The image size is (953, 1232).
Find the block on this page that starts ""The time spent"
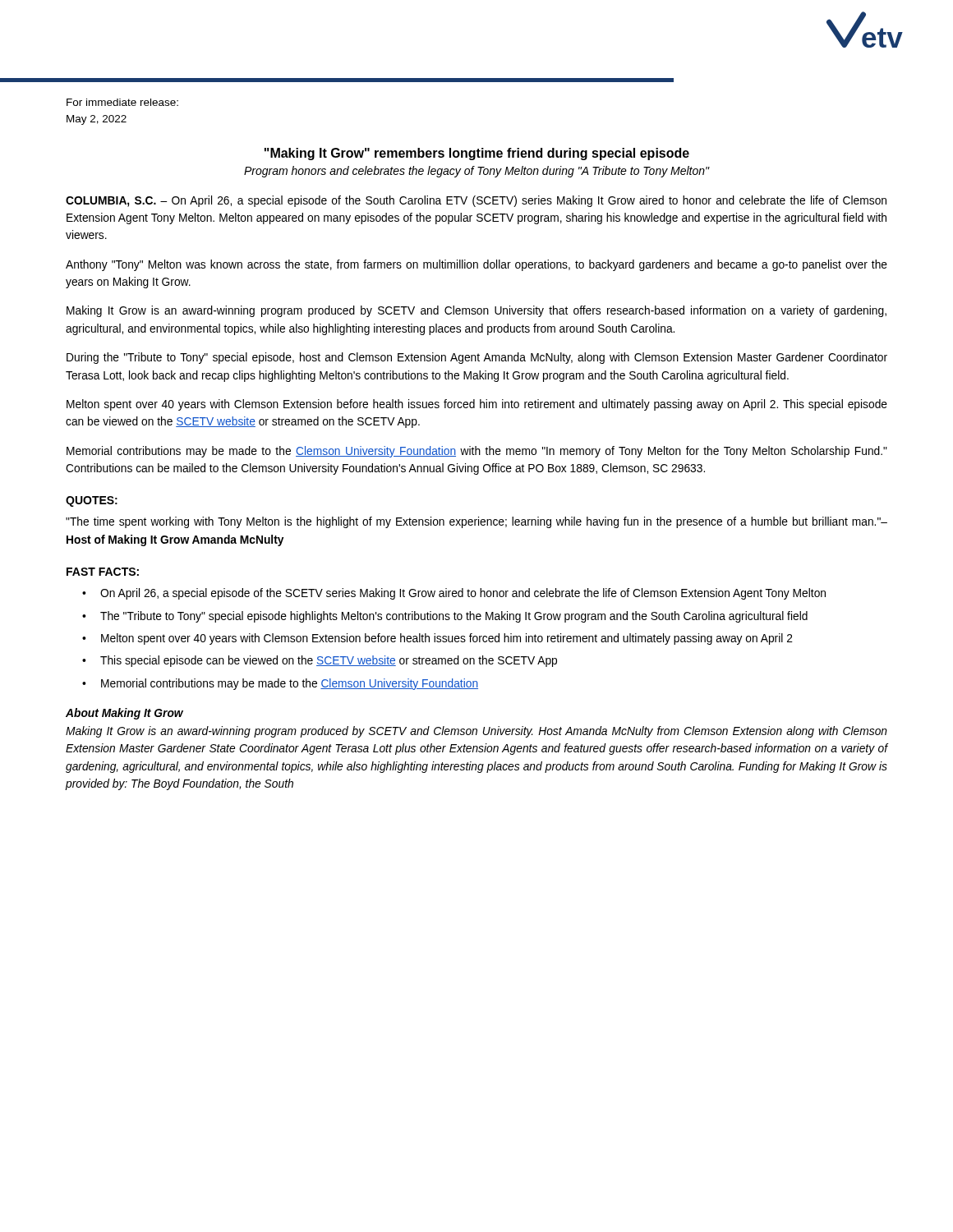[x=476, y=531]
